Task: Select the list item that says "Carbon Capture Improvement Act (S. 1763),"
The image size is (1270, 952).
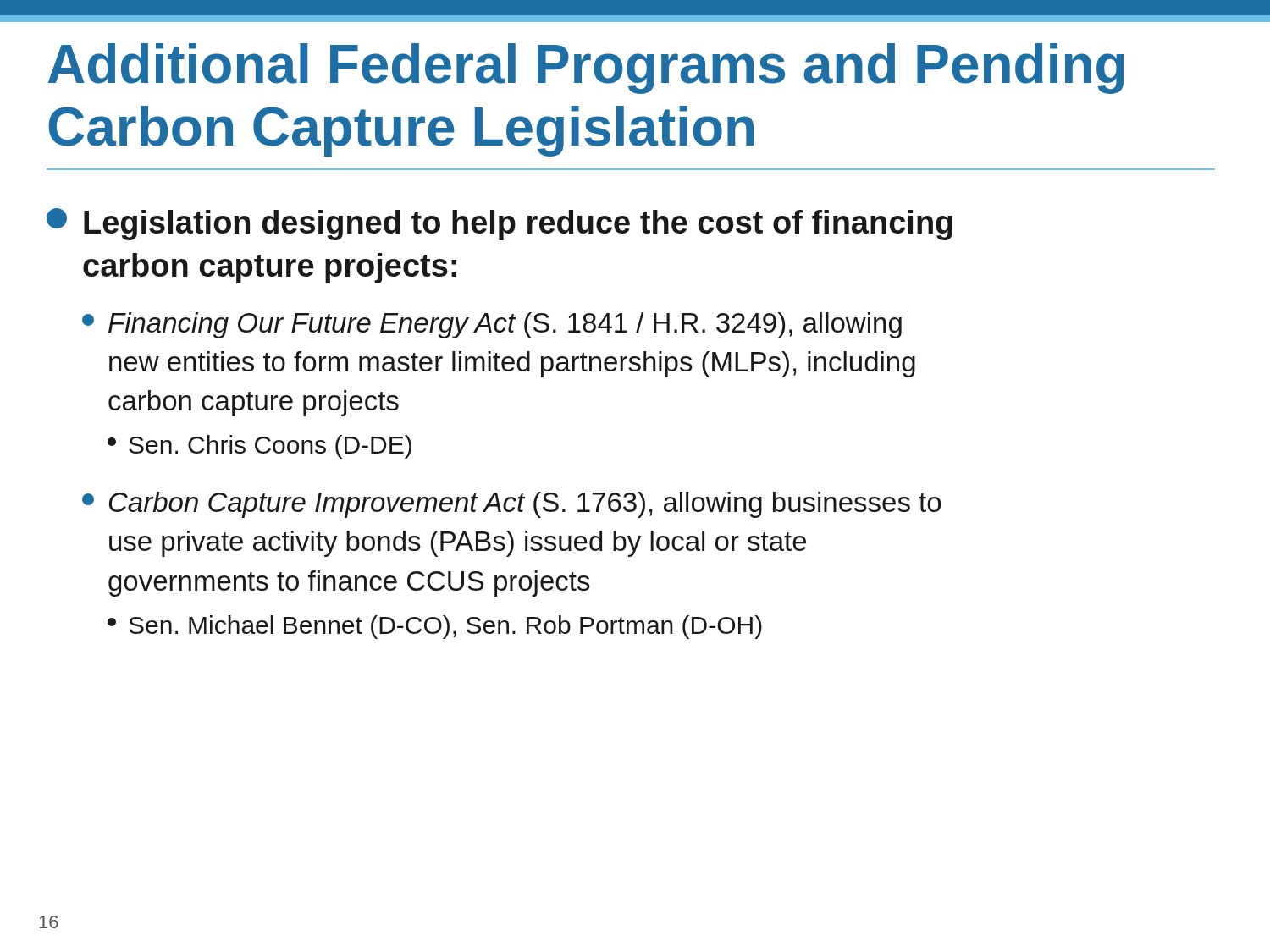Action: 512,566
